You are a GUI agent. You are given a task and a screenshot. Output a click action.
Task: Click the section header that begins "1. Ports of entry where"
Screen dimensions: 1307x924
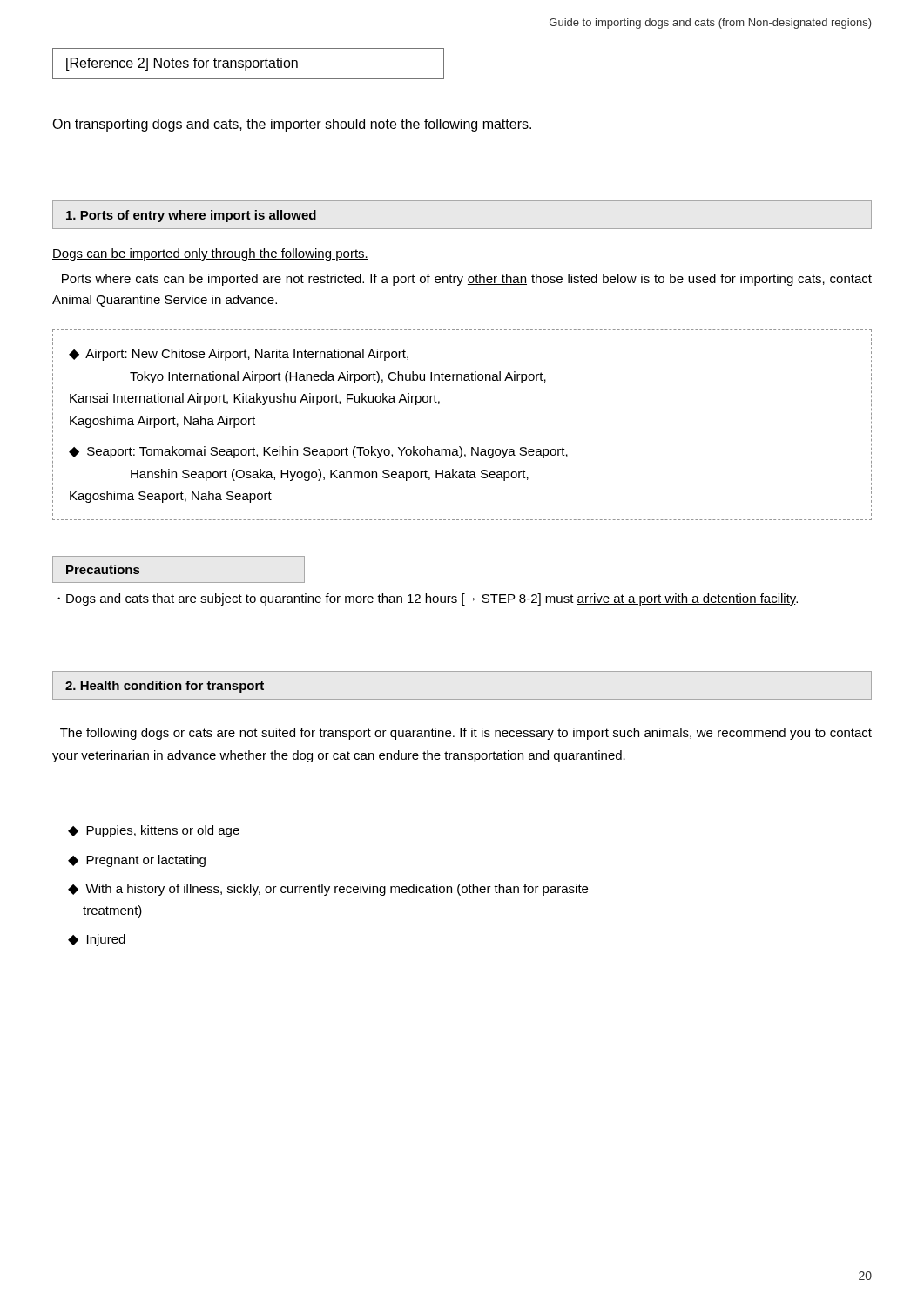click(191, 215)
